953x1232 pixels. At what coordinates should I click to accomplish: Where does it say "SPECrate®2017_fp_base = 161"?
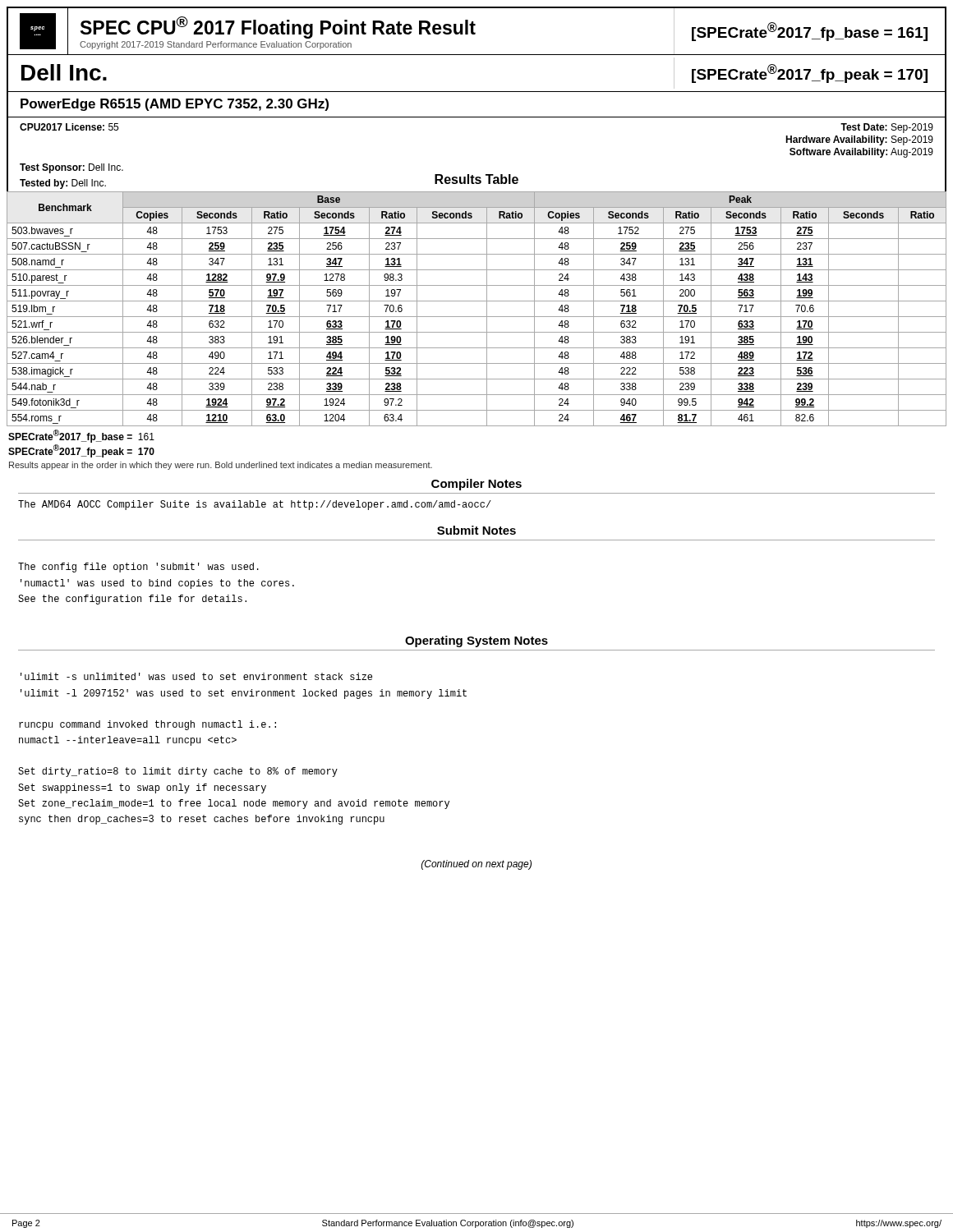click(81, 436)
